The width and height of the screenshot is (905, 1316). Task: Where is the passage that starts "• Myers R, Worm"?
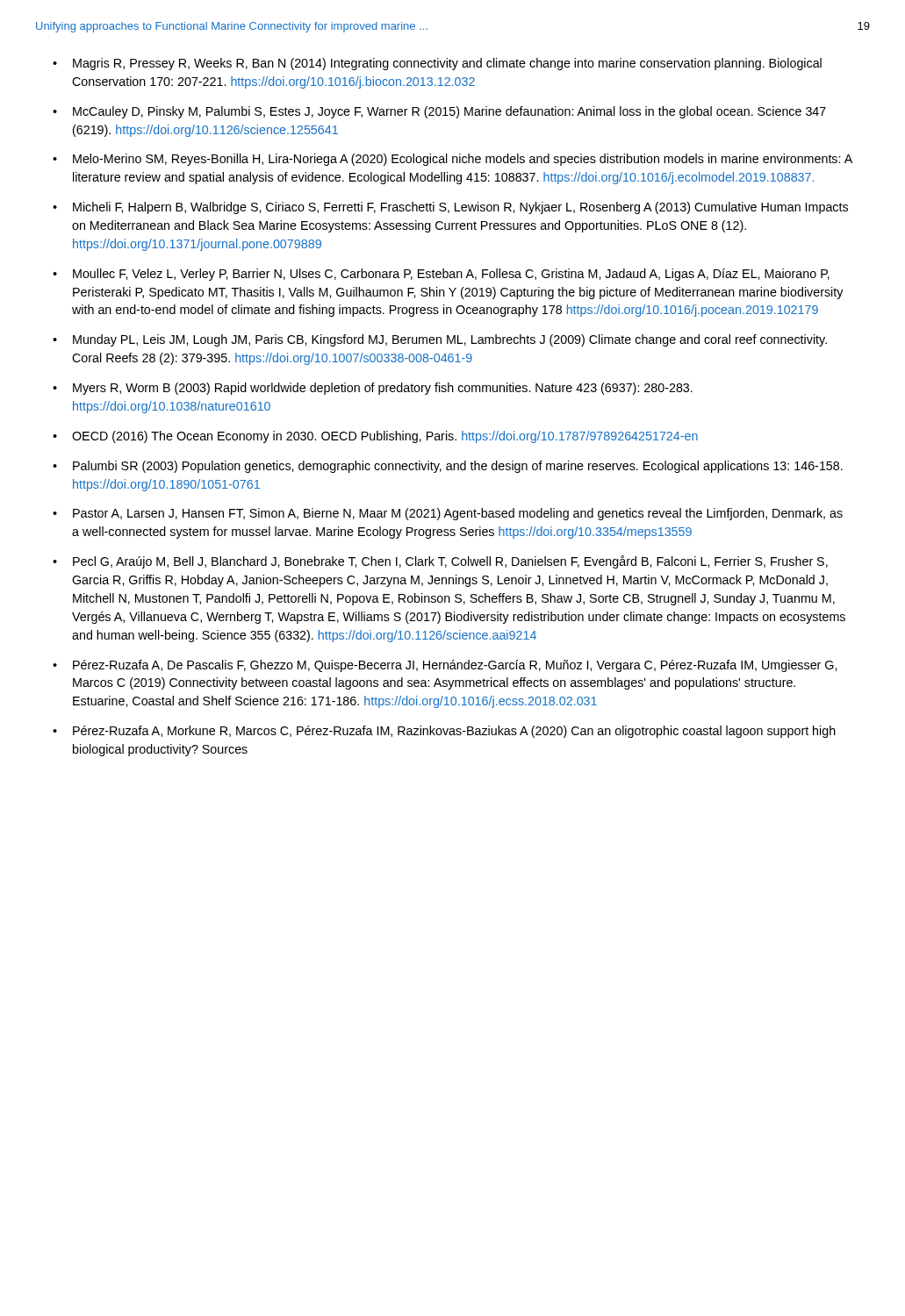pyautogui.click(x=452, y=397)
